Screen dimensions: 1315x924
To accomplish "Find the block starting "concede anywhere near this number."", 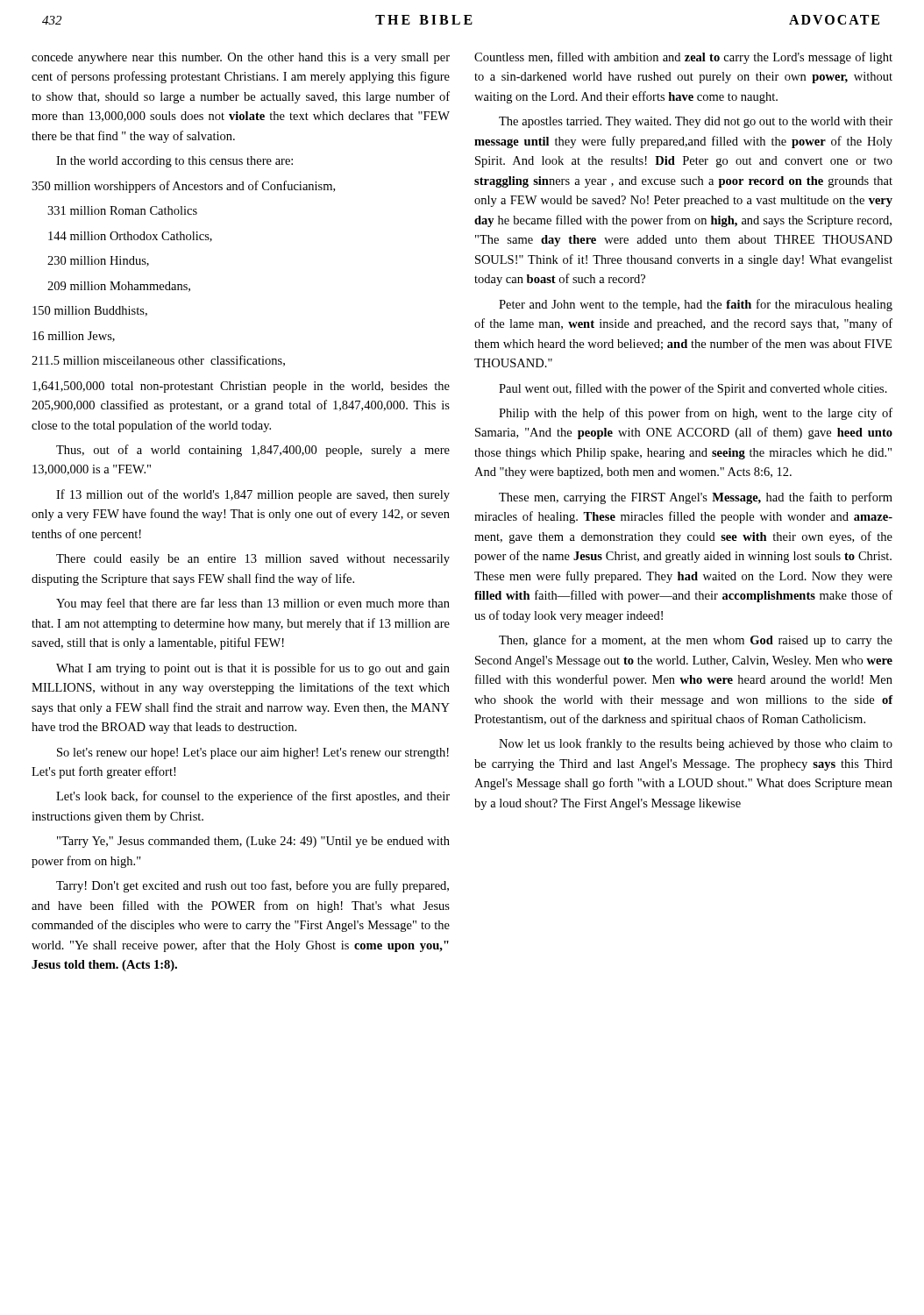I will 241,511.
